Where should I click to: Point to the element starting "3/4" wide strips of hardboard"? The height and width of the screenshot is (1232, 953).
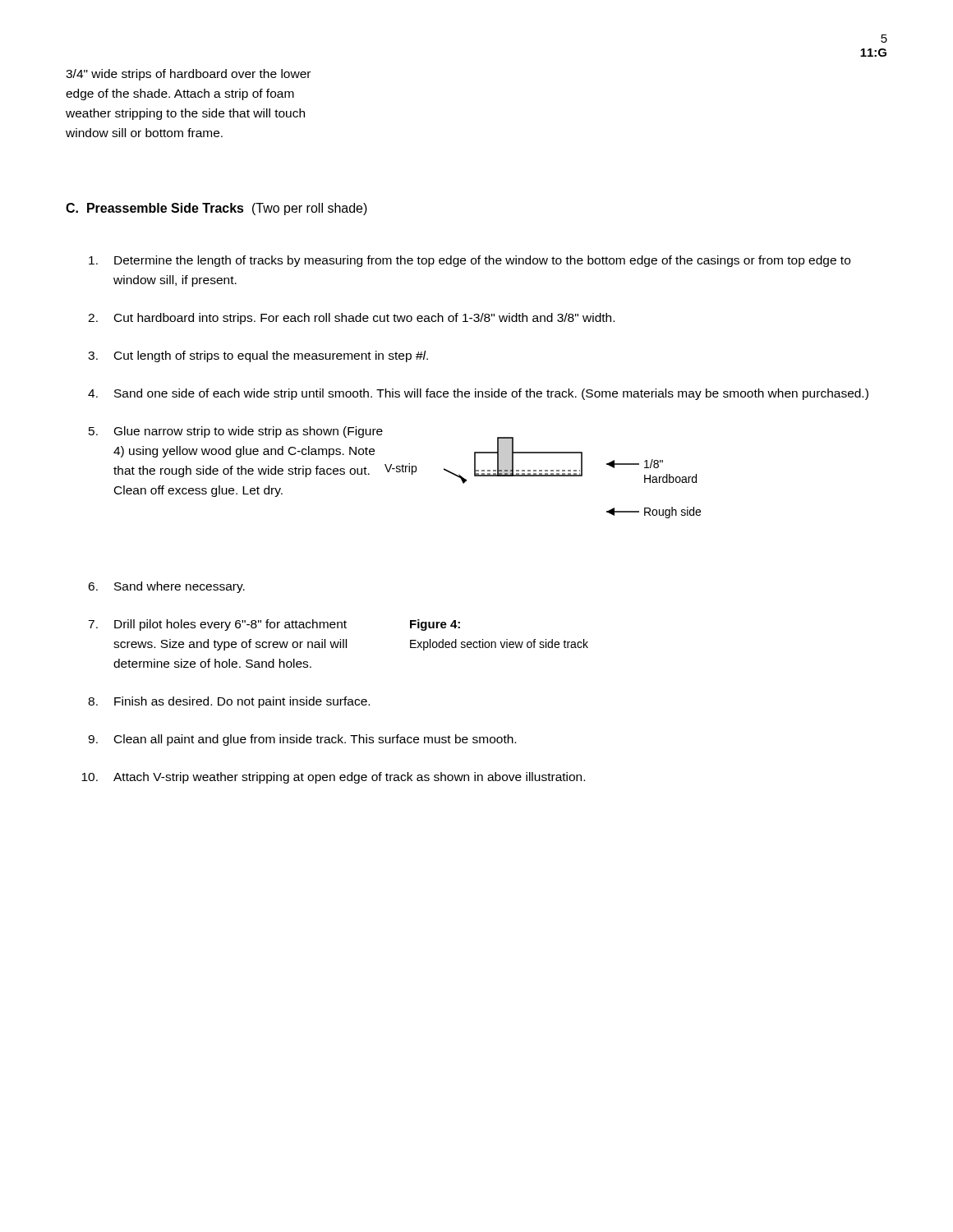click(188, 103)
